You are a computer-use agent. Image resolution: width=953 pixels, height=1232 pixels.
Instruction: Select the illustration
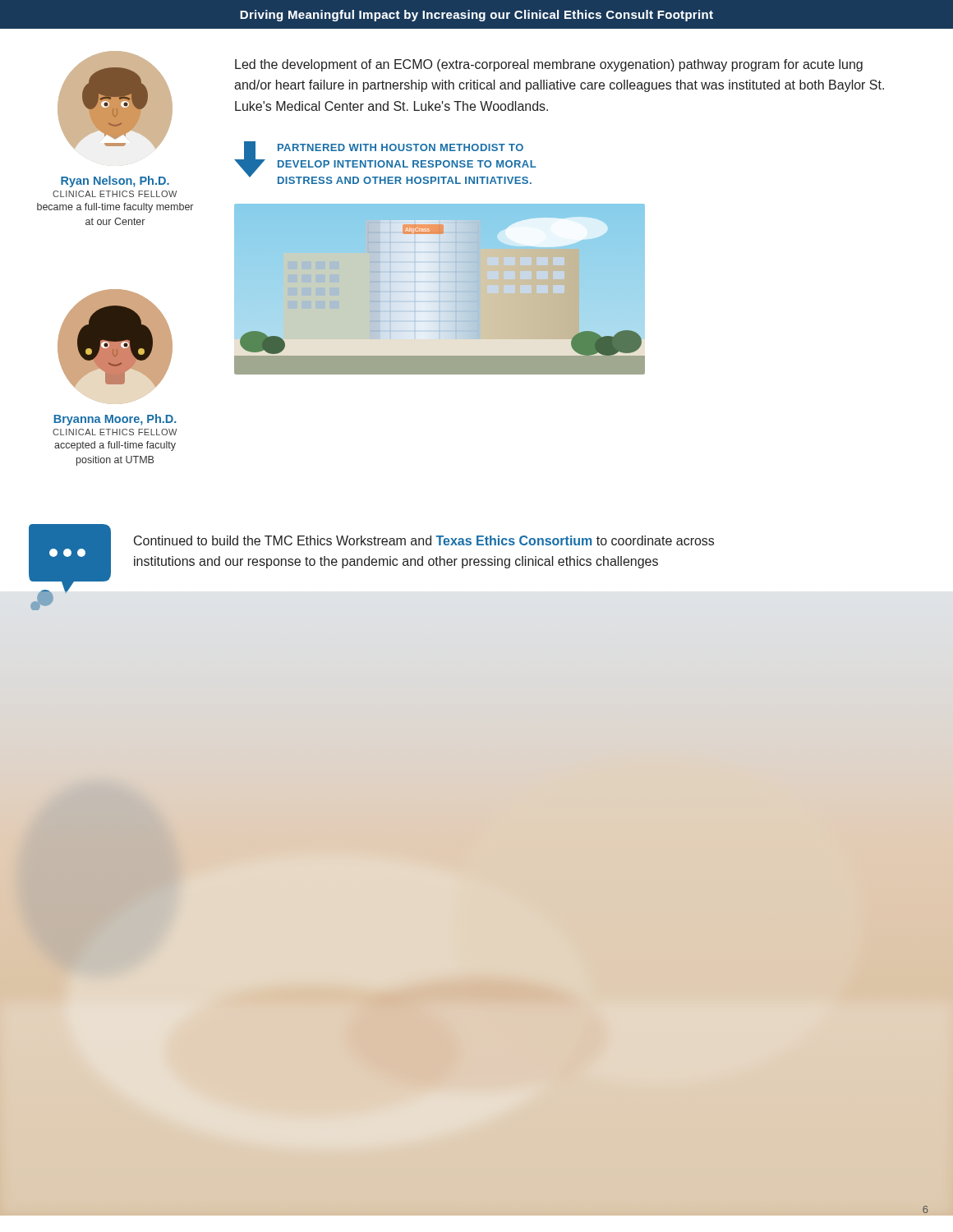(68, 569)
